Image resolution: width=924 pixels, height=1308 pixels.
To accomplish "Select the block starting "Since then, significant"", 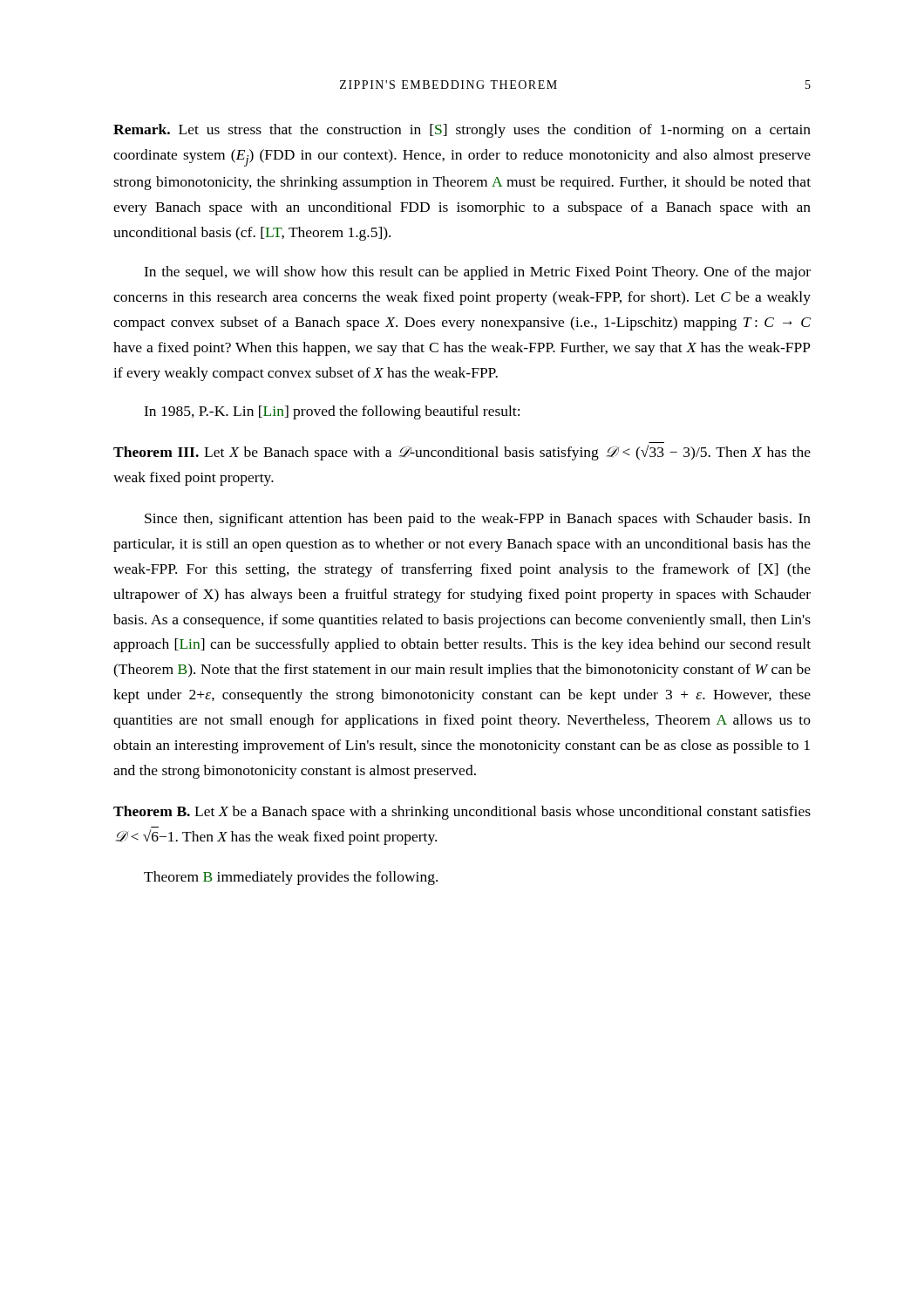I will 462,644.
